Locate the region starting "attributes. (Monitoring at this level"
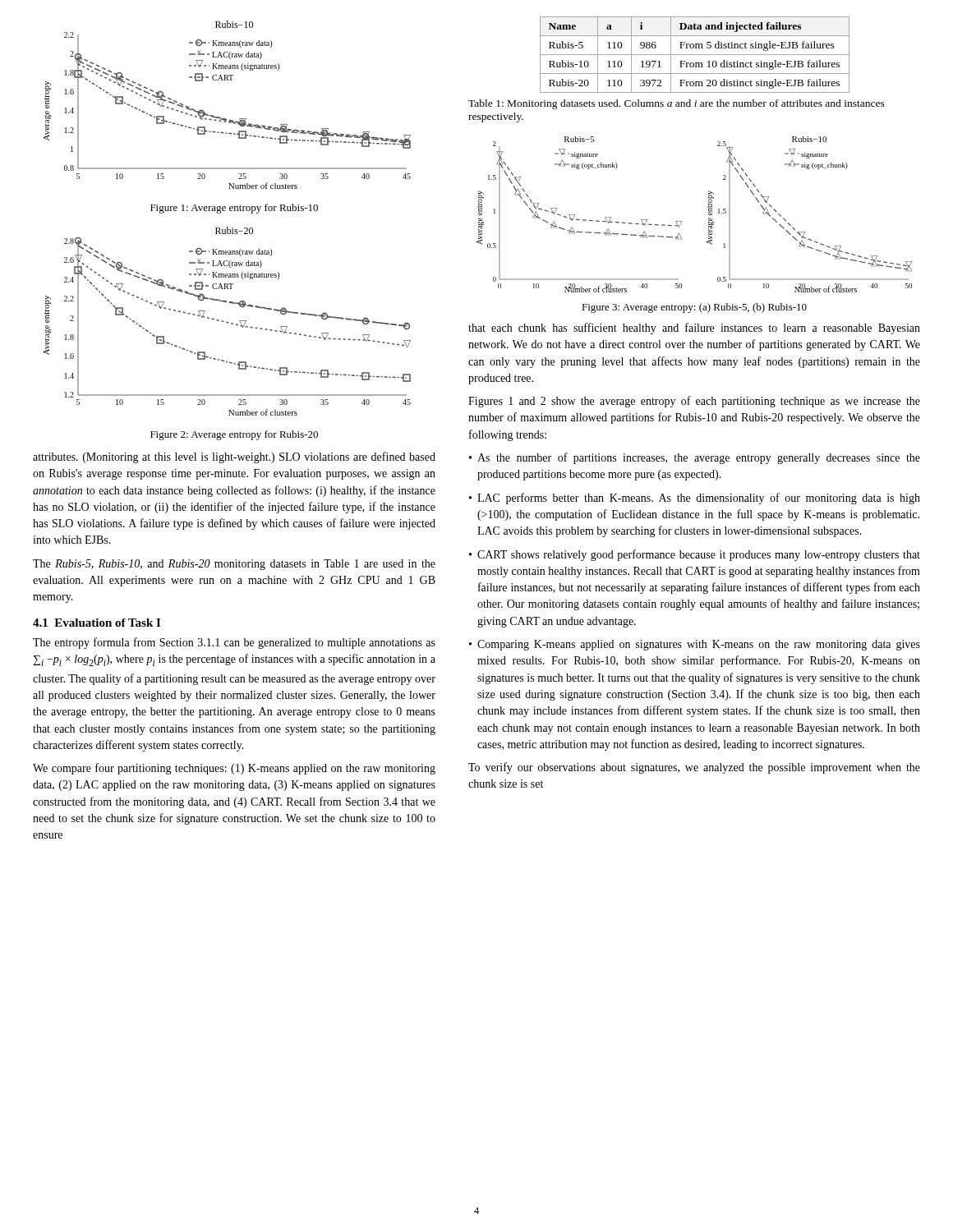 (x=234, y=499)
